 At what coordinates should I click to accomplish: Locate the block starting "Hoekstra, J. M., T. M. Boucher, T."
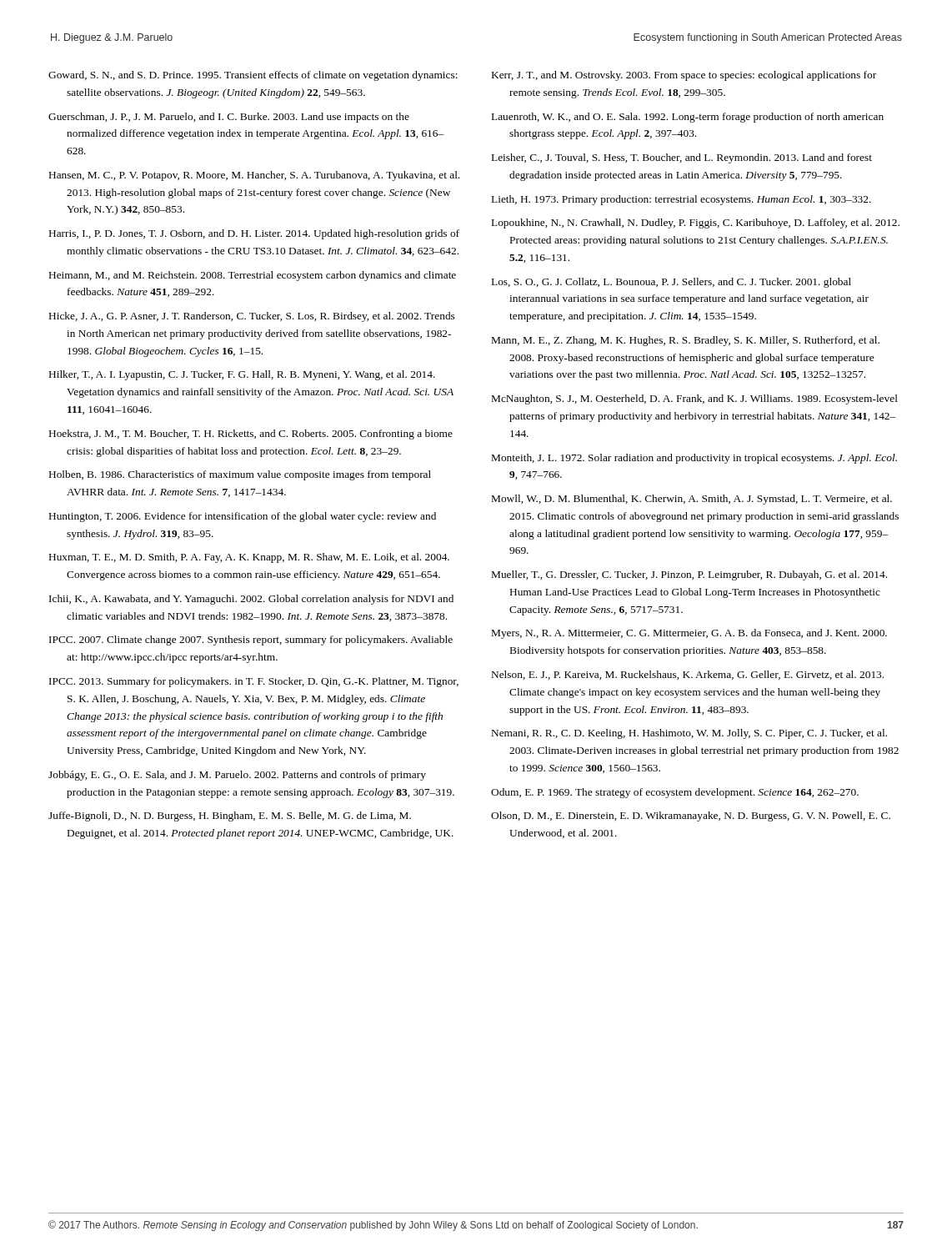pos(250,442)
